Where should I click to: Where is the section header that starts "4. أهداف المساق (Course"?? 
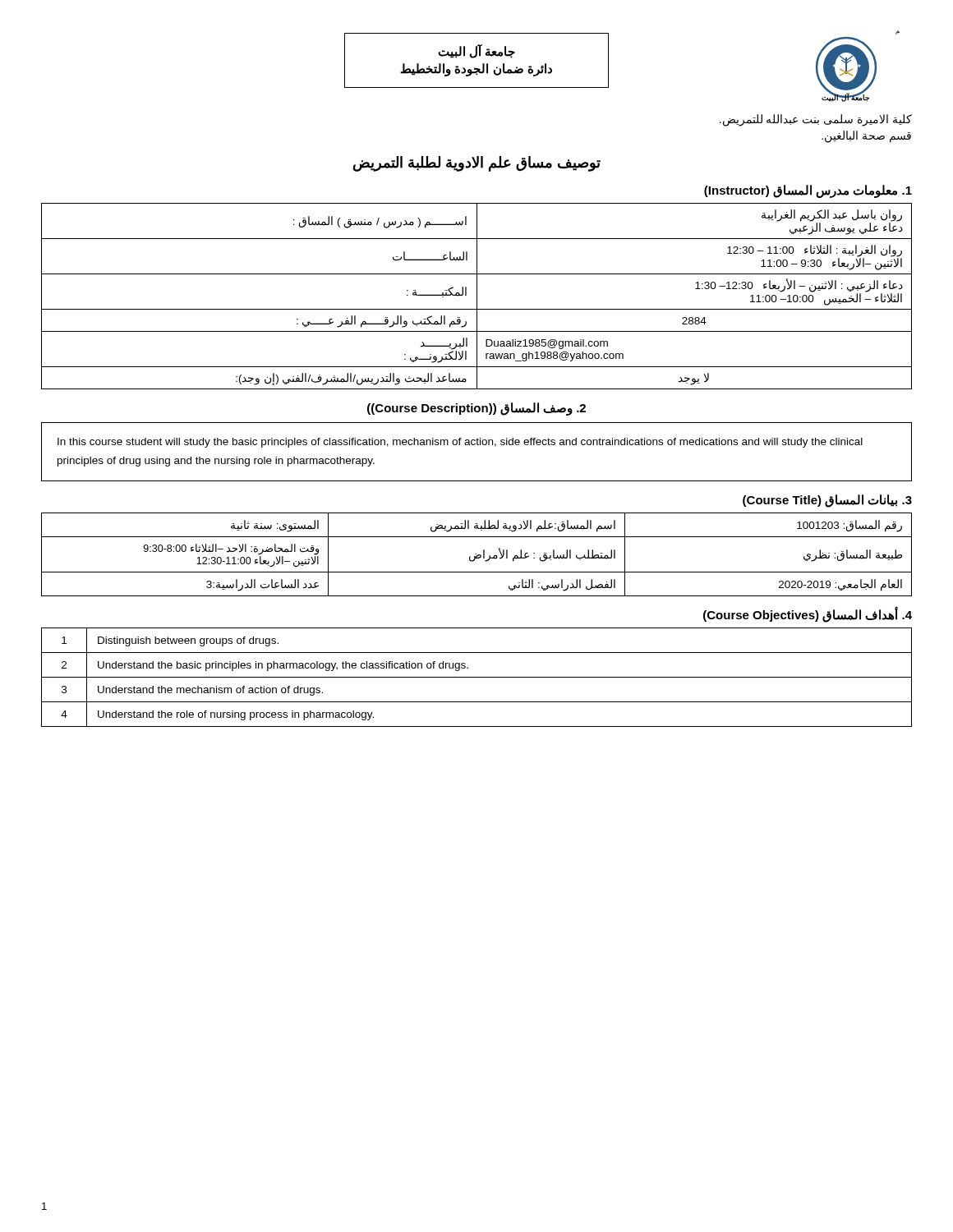coord(807,615)
